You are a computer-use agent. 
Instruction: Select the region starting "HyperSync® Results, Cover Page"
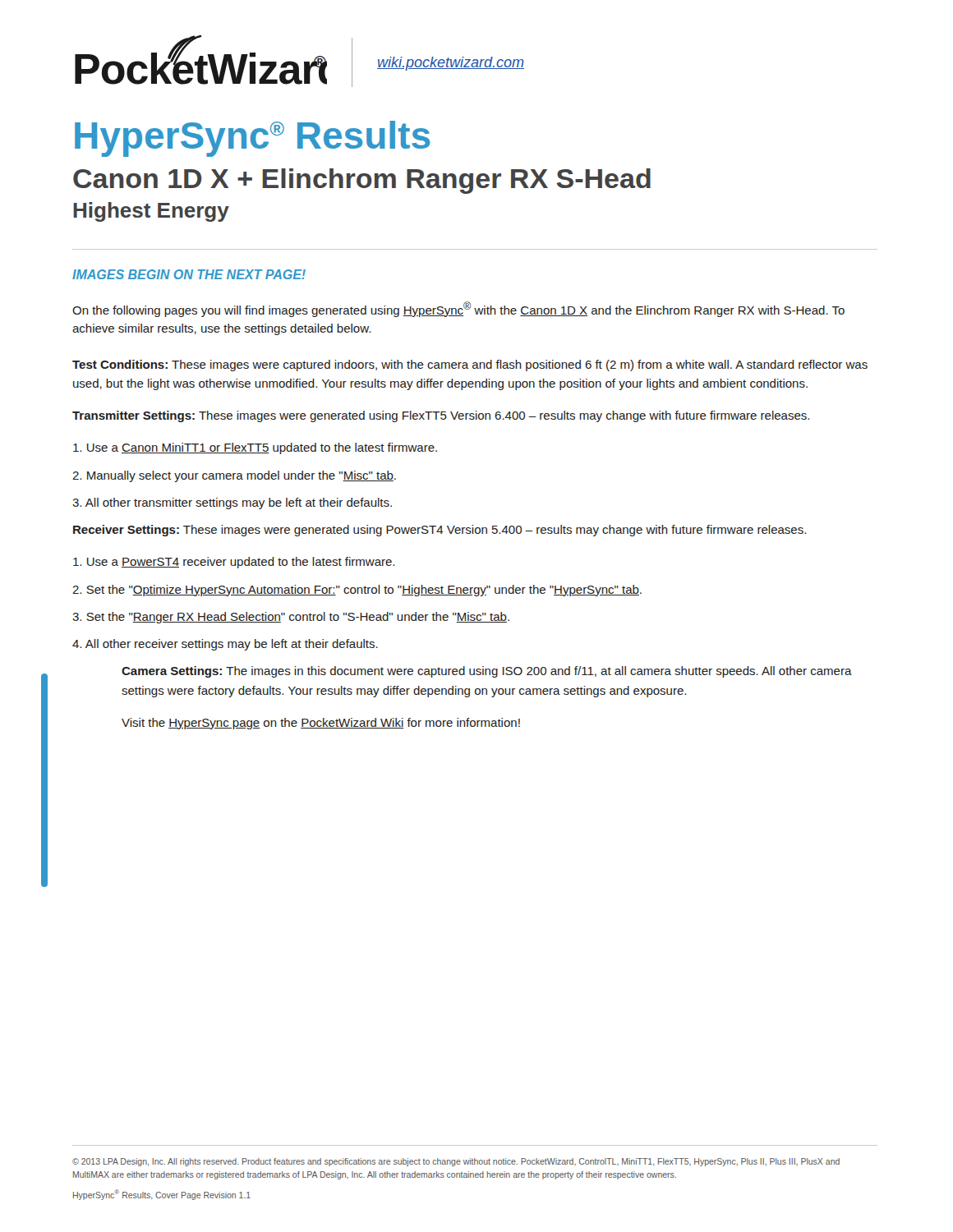coord(162,1194)
